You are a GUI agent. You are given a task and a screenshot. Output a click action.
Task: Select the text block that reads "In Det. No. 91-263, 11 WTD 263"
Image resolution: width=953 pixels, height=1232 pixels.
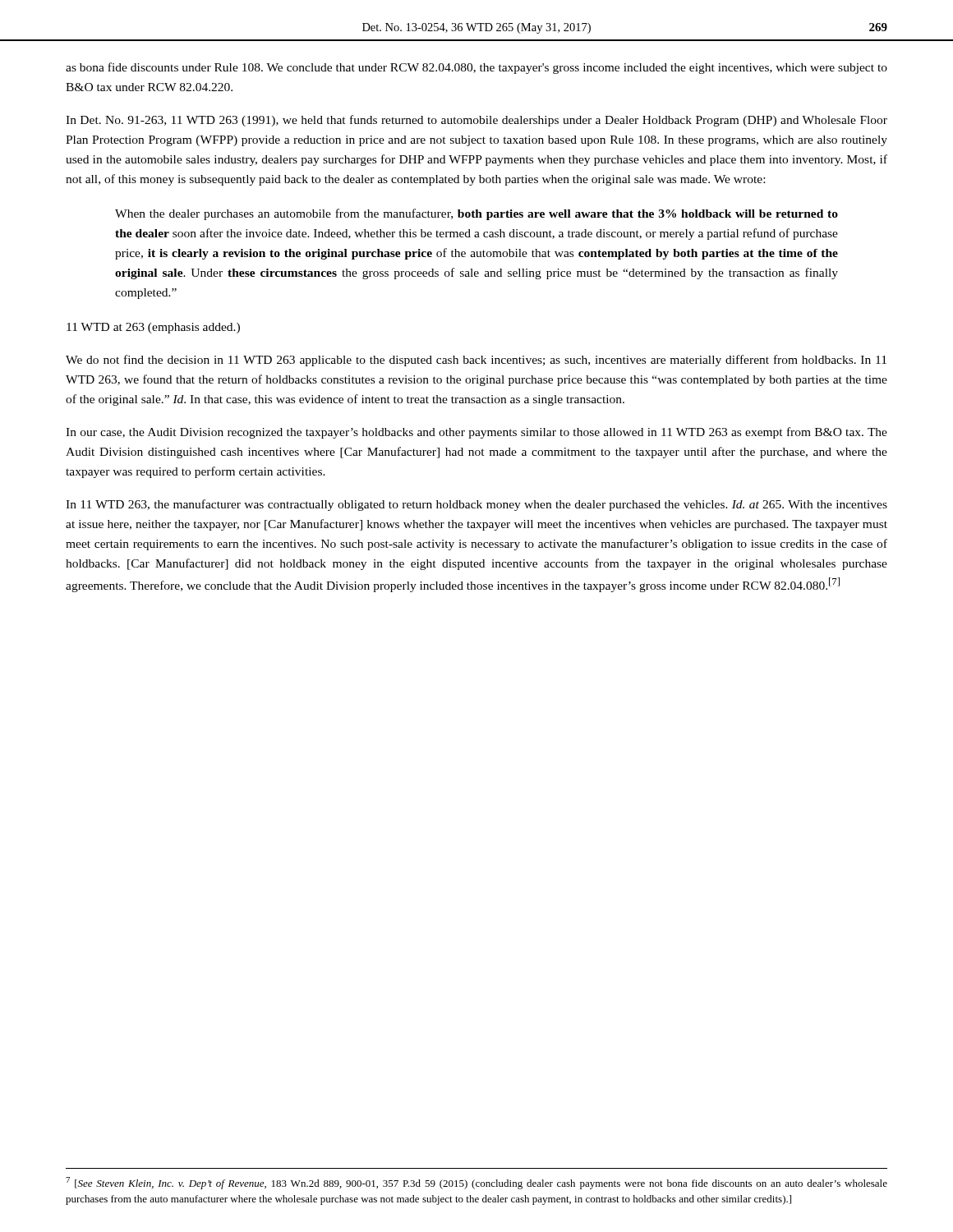476,149
